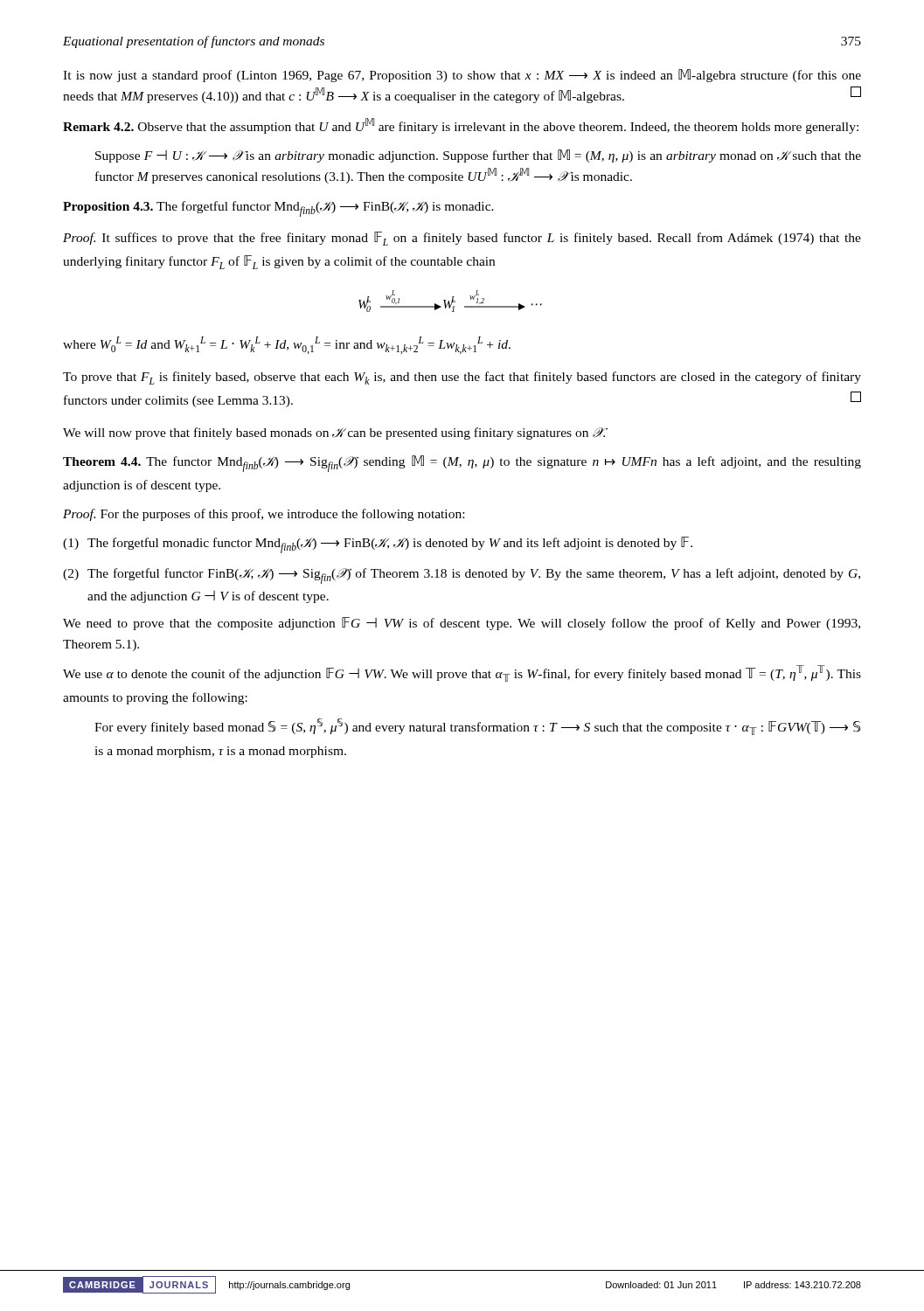This screenshot has width=924, height=1311.
Task: Locate the block of text that opens with "We need to"
Action: 462,633
